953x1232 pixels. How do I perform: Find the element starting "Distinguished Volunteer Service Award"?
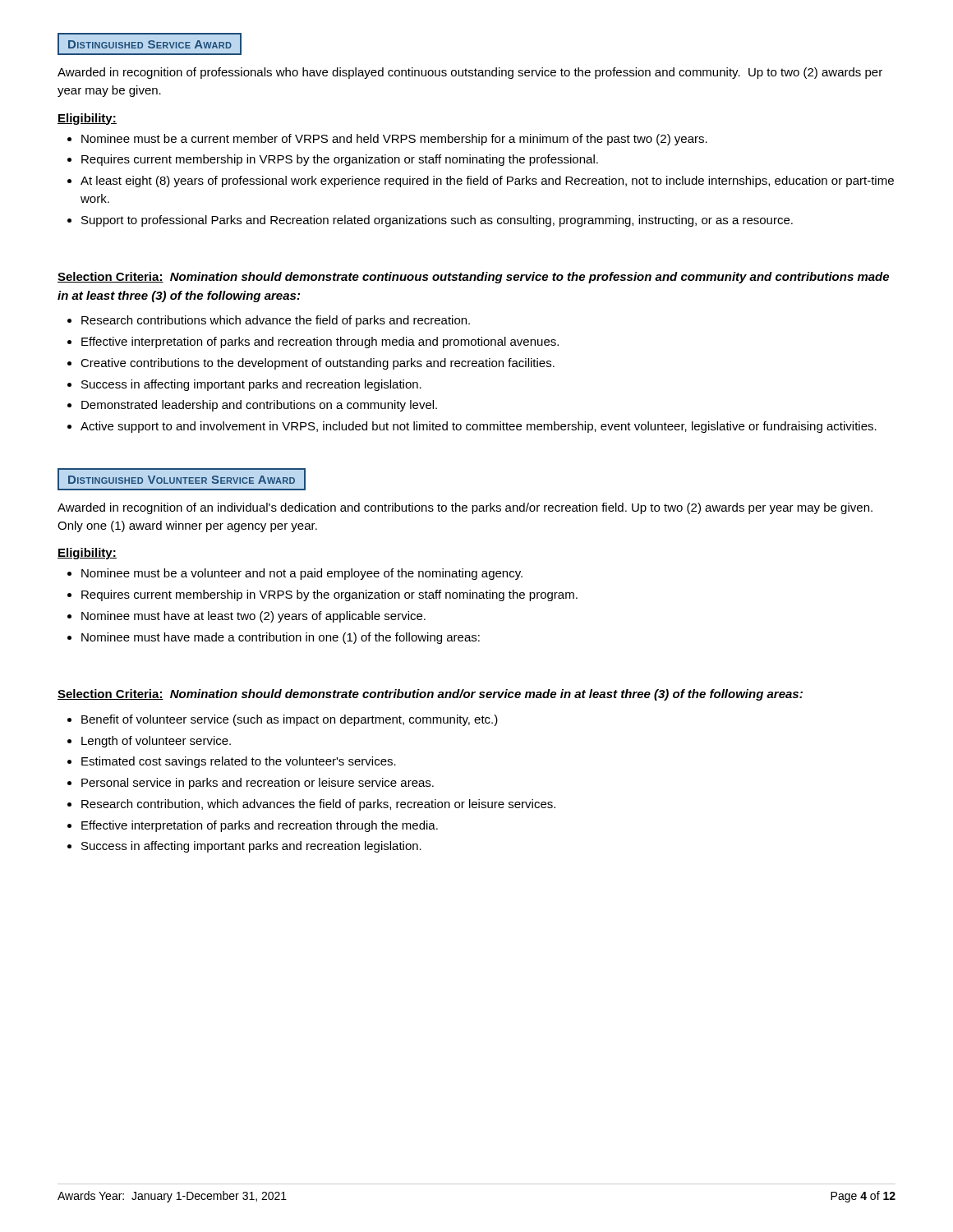point(181,479)
